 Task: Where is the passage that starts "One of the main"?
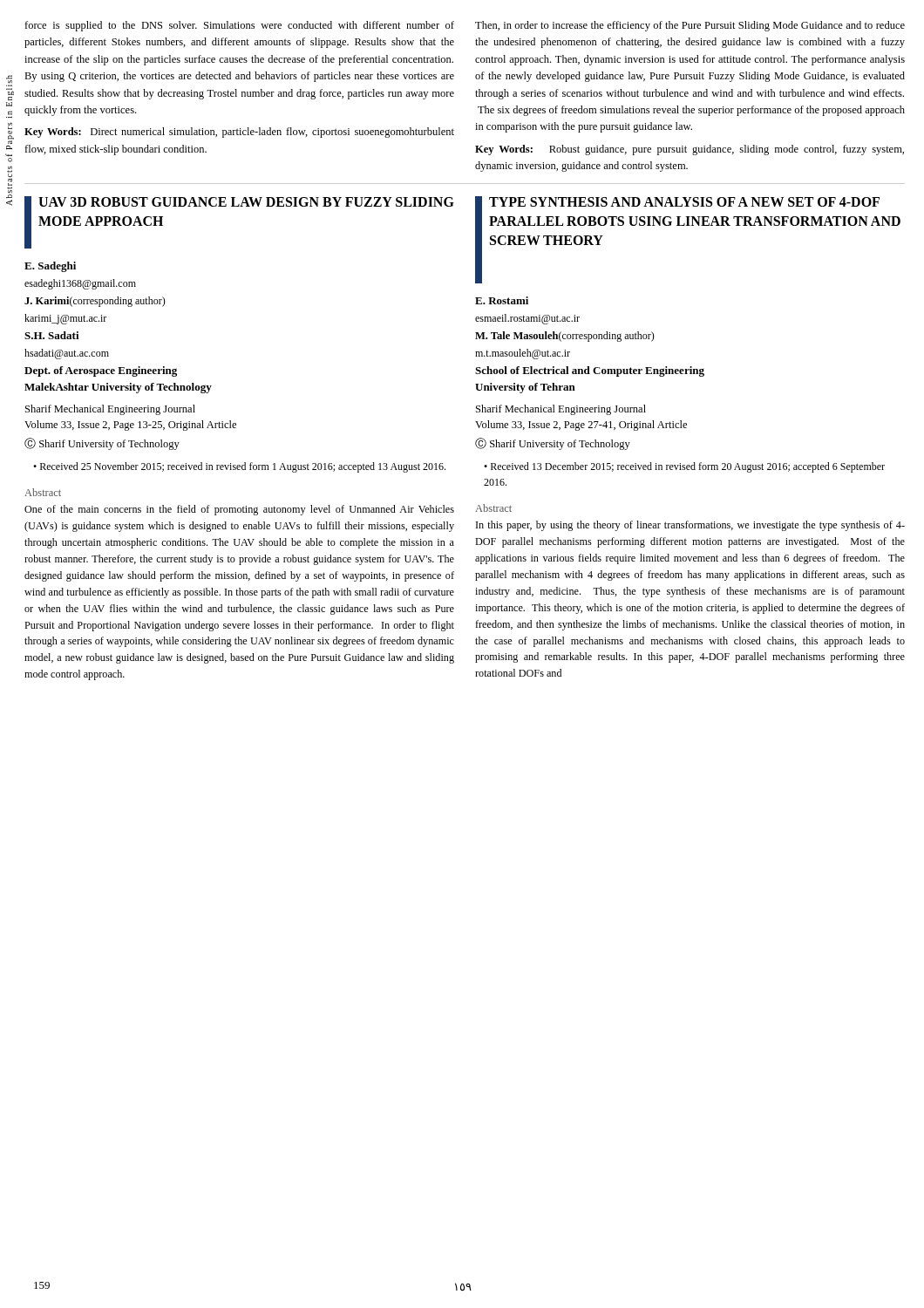tap(239, 592)
